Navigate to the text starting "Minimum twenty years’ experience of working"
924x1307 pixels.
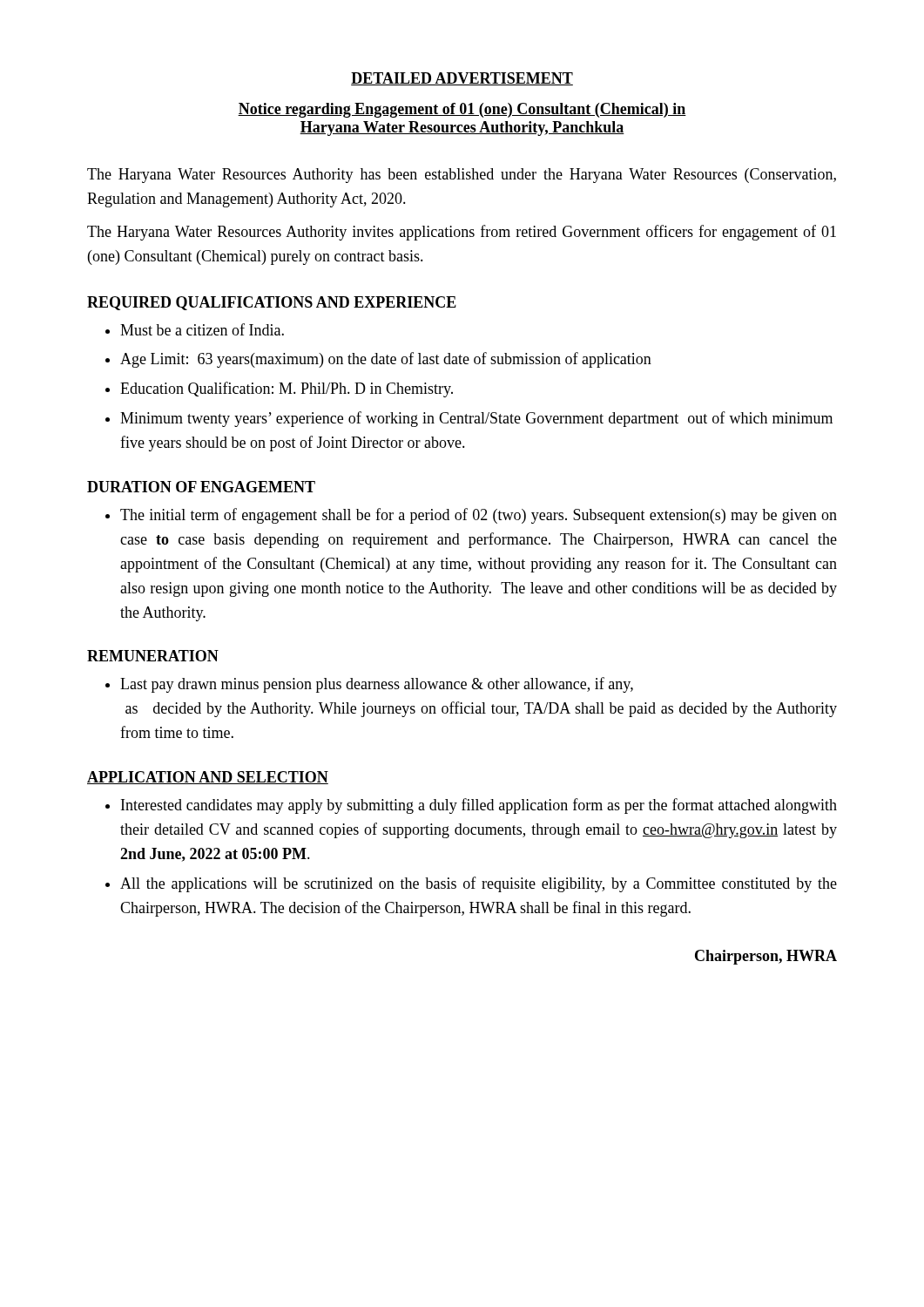pyautogui.click(x=479, y=431)
